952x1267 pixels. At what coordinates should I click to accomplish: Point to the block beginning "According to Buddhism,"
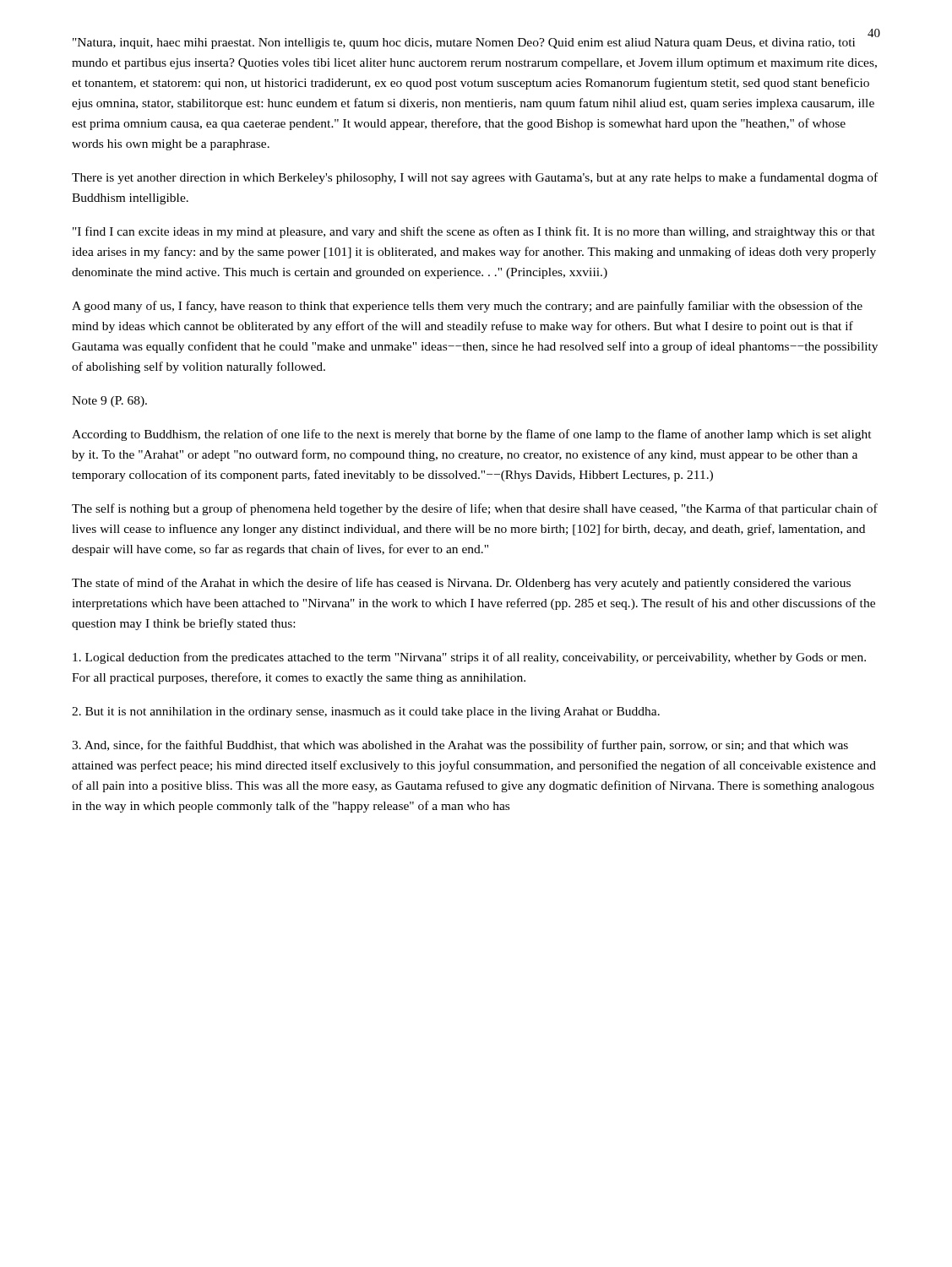(x=472, y=454)
